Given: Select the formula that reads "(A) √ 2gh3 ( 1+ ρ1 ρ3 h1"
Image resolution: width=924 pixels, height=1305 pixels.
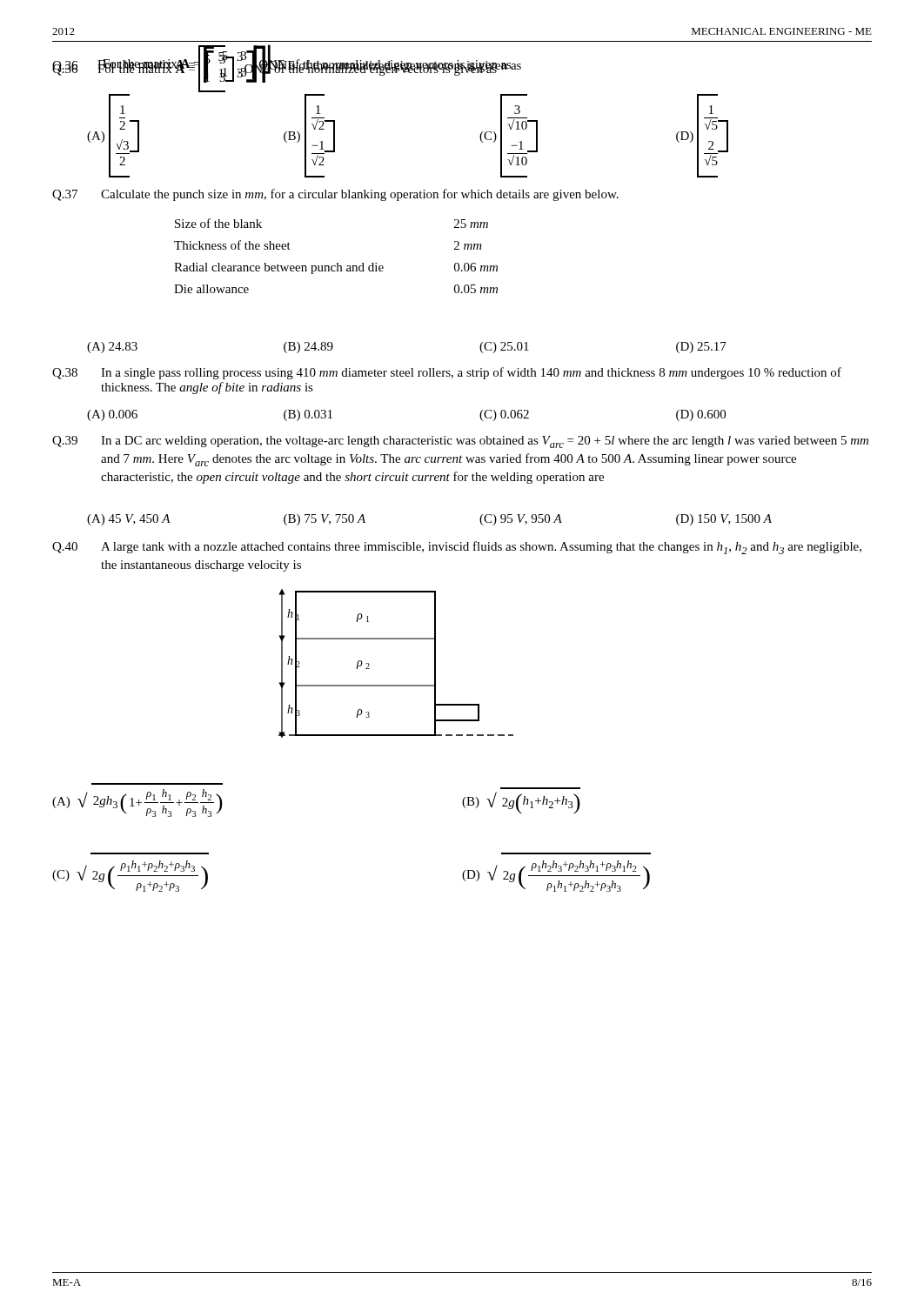Looking at the screenshot, I should point(138,801).
